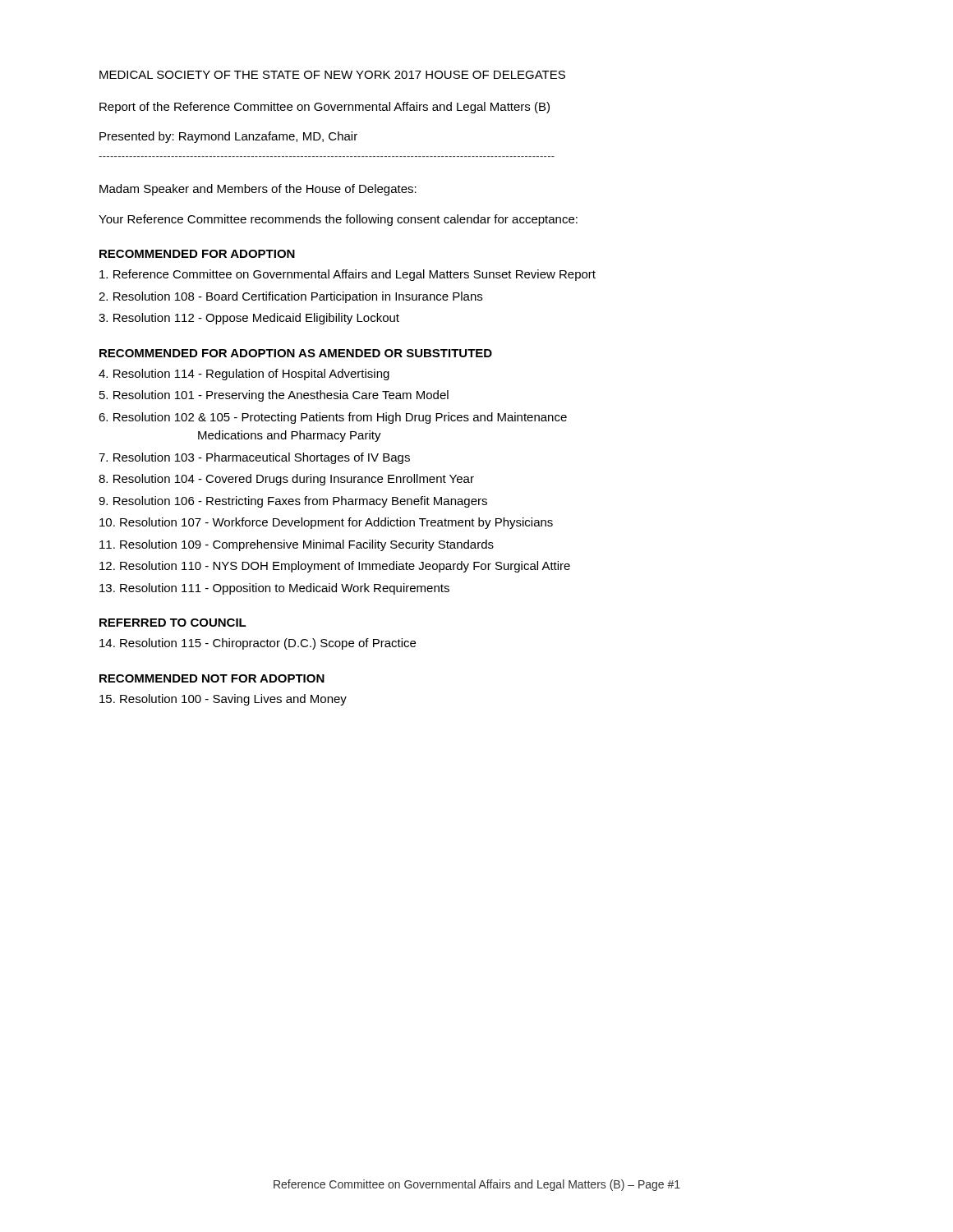This screenshot has height=1232, width=953.
Task: Find the block on this page that starts "12. Resolution 110 -"
Action: [x=335, y=566]
